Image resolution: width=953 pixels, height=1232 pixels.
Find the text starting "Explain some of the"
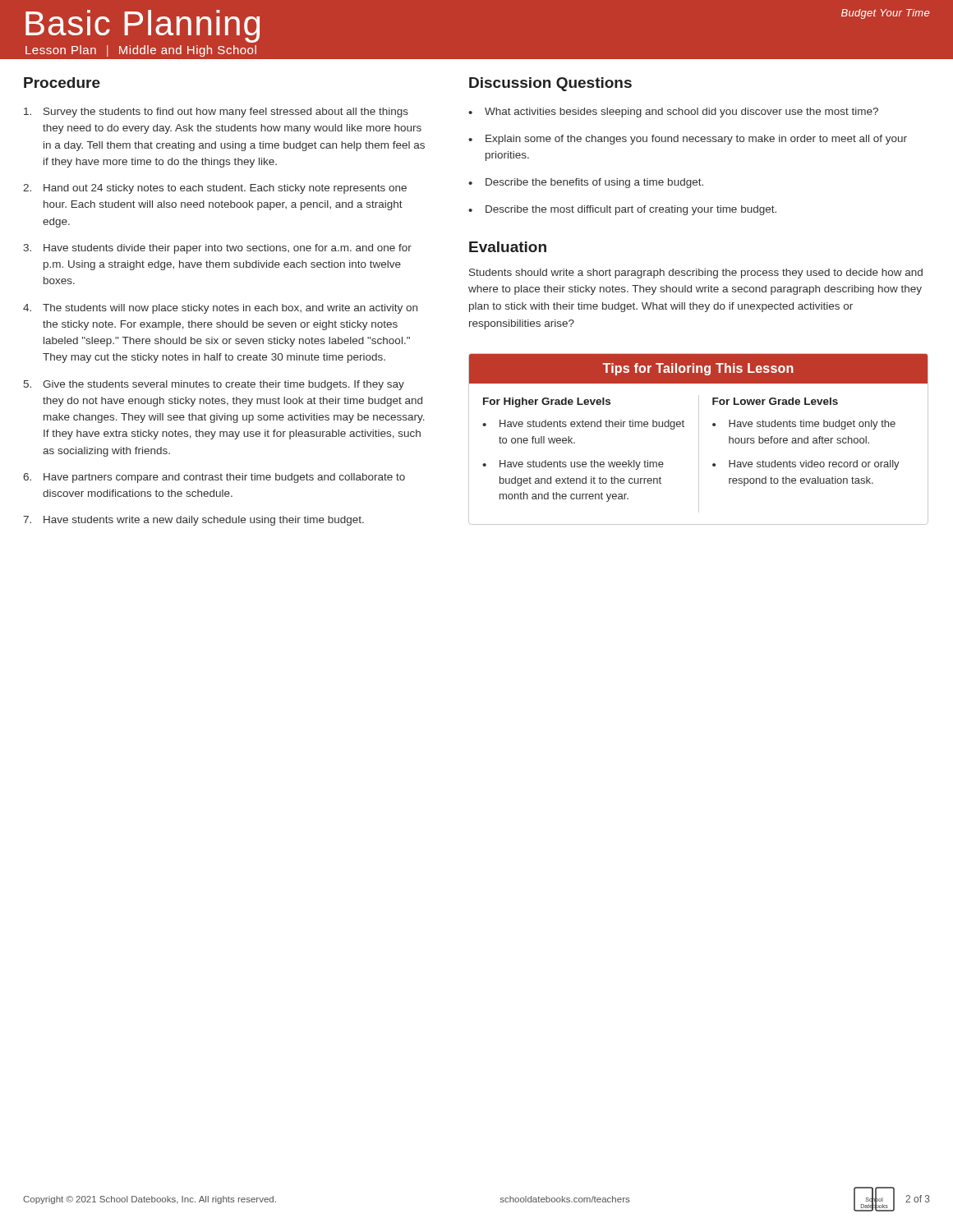pyautogui.click(x=696, y=147)
